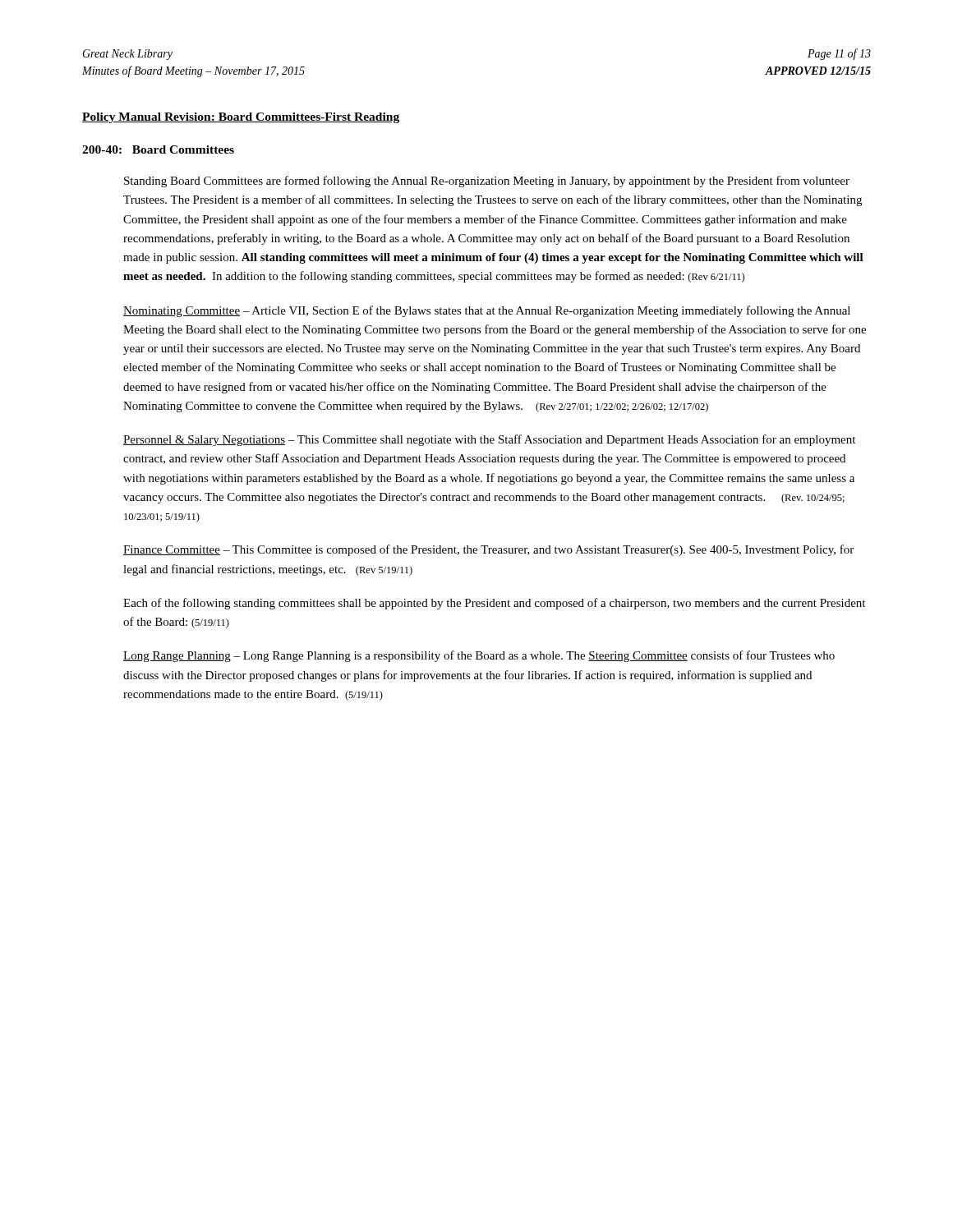The width and height of the screenshot is (953, 1232).
Task: Locate the text block that says "Nominating Committee –"
Action: pos(495,358)
